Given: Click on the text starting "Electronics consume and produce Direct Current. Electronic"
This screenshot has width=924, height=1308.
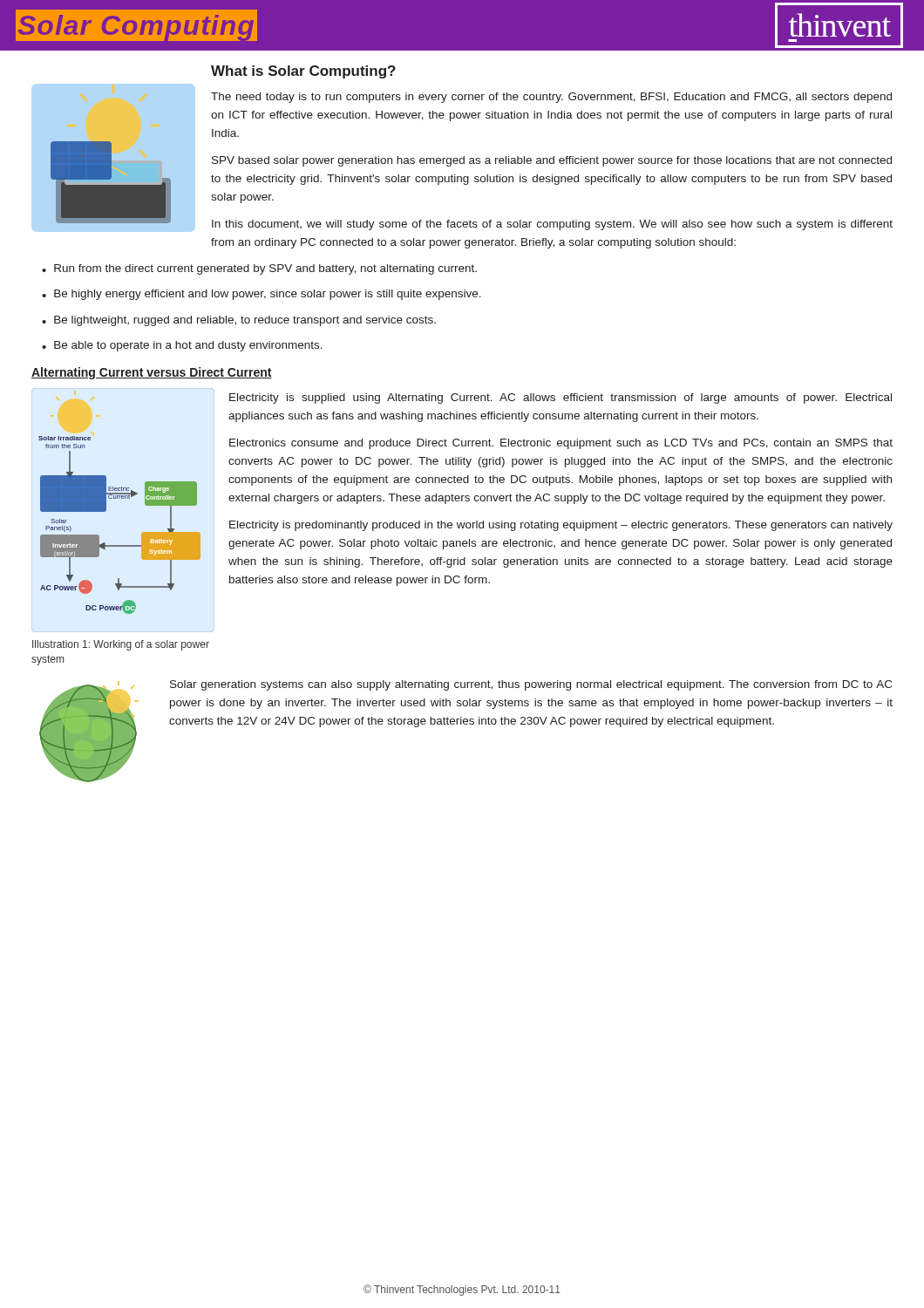Looking at the screenshot, I should 560,470.
